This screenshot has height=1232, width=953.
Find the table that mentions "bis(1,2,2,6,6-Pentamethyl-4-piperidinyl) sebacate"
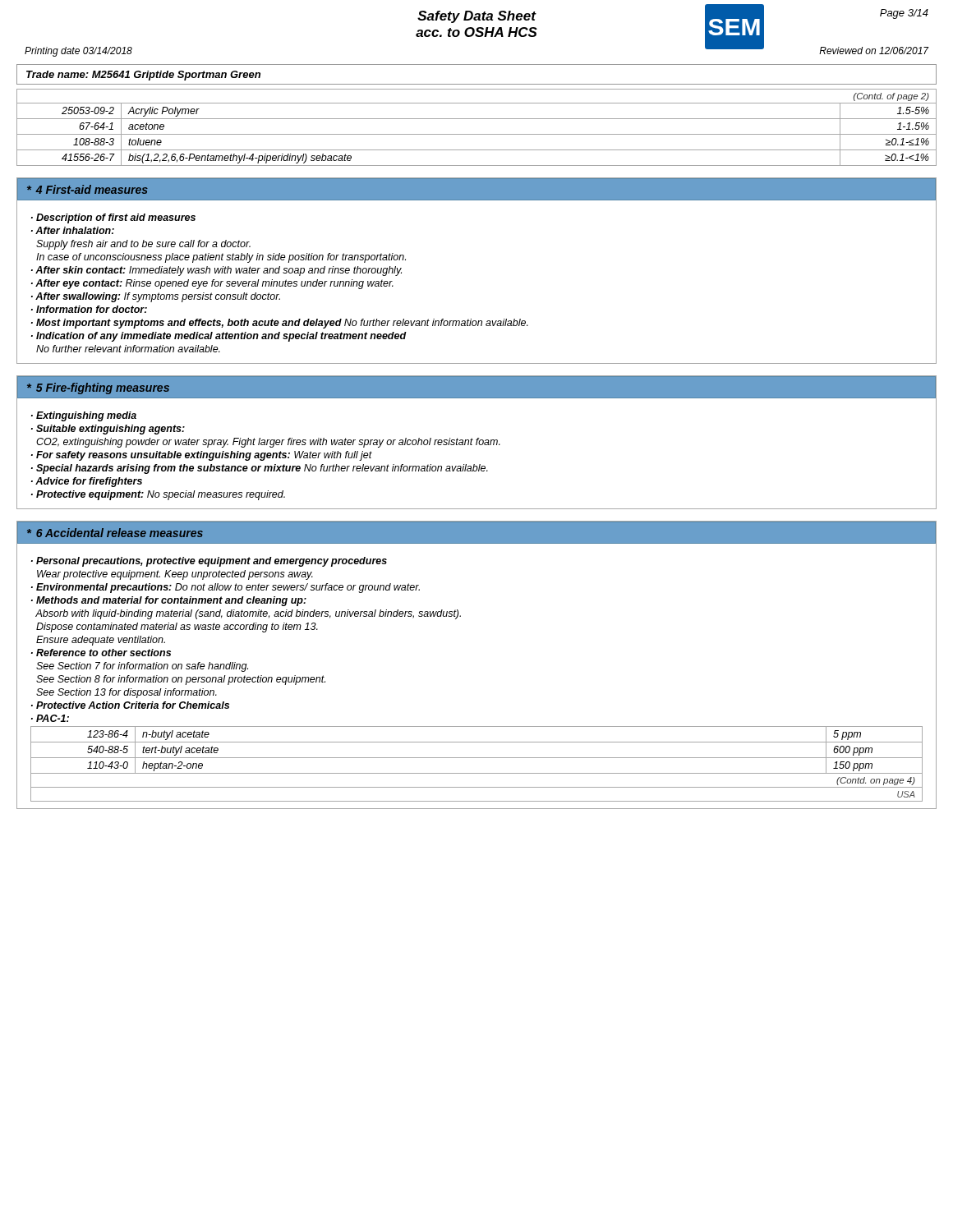[x=476, y=127]
